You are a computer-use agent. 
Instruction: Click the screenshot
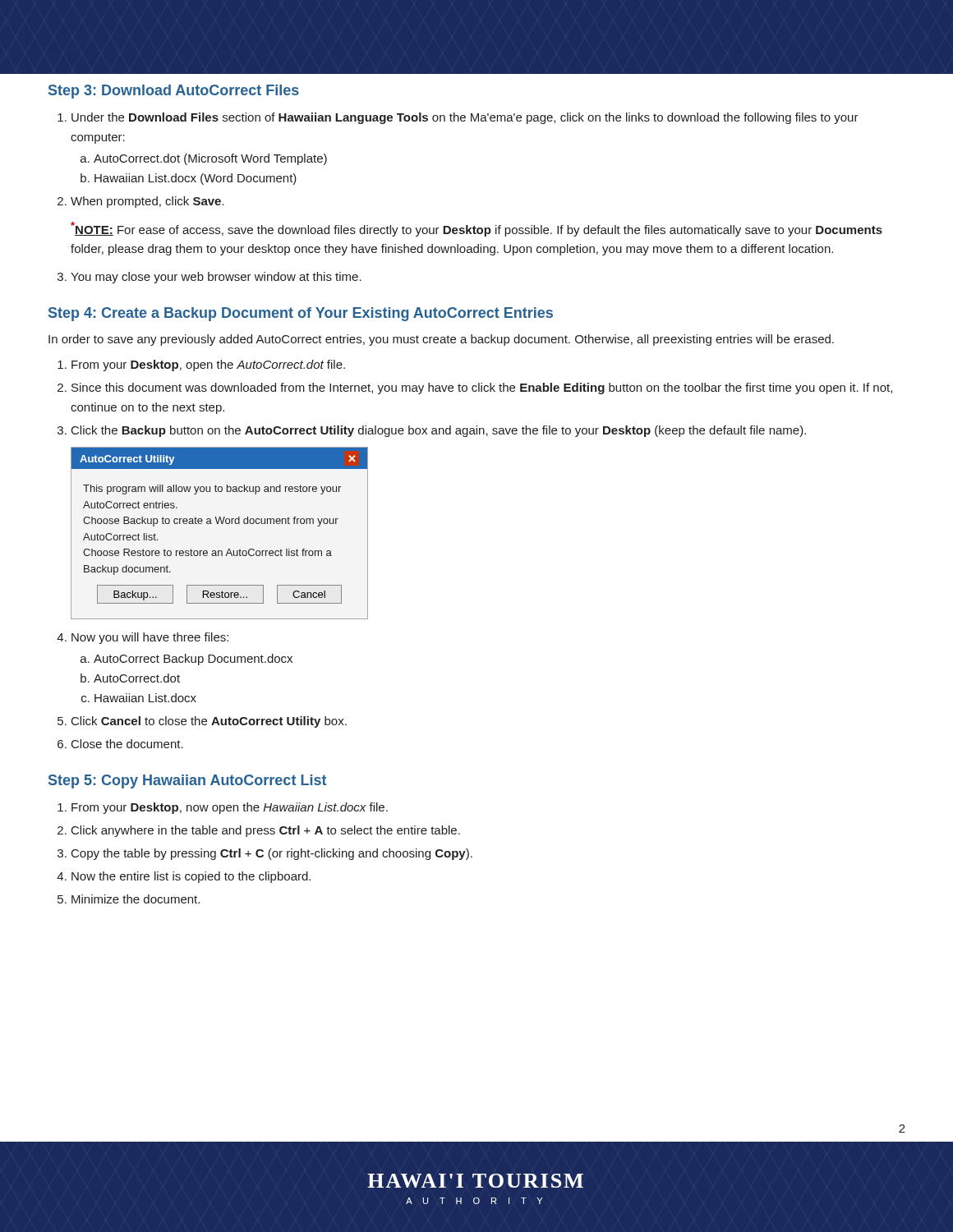click(488, 533)
